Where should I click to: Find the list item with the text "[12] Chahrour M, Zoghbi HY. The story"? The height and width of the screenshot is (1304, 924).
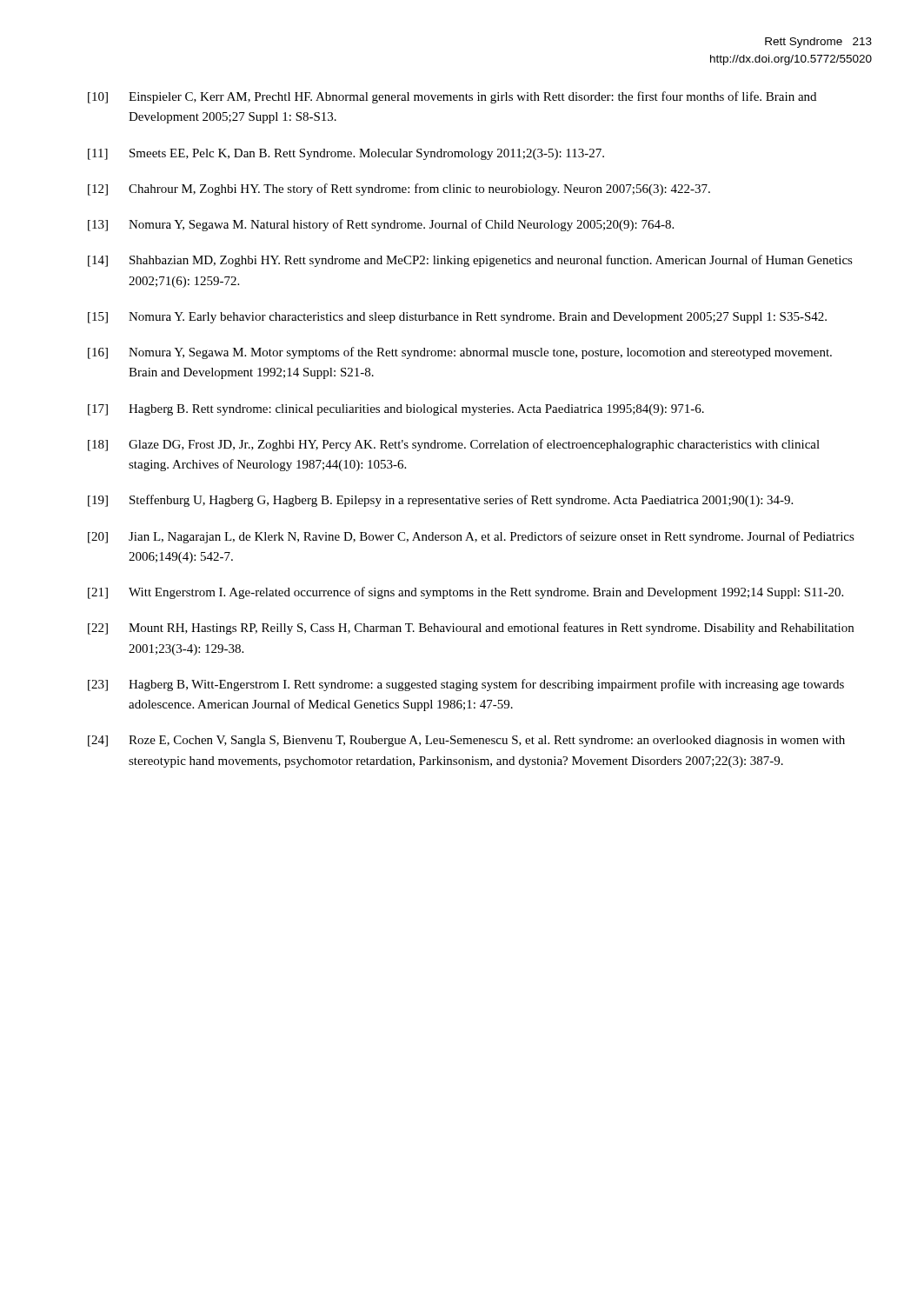[471, 189]
